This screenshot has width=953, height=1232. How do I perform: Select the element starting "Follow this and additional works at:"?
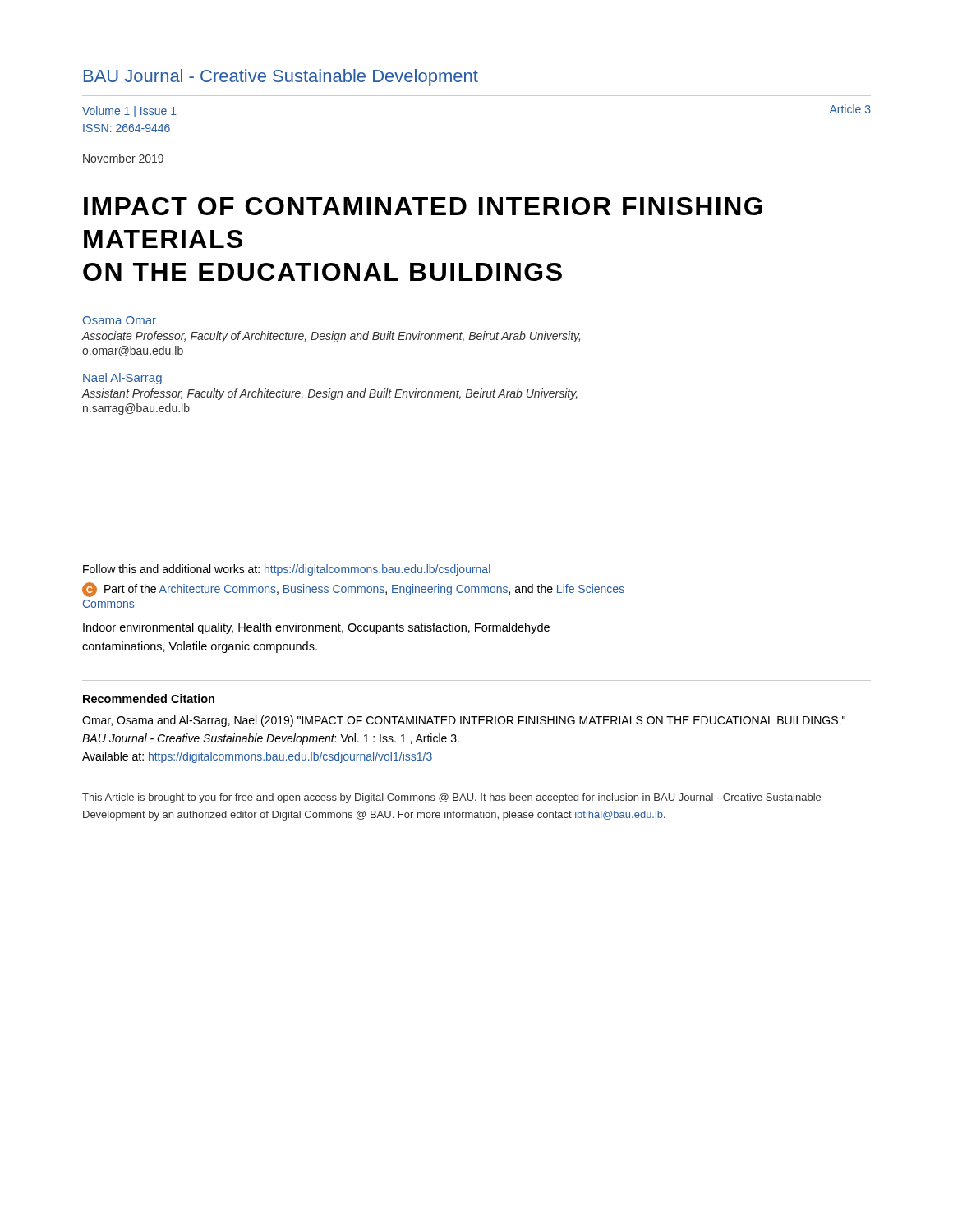286,569
